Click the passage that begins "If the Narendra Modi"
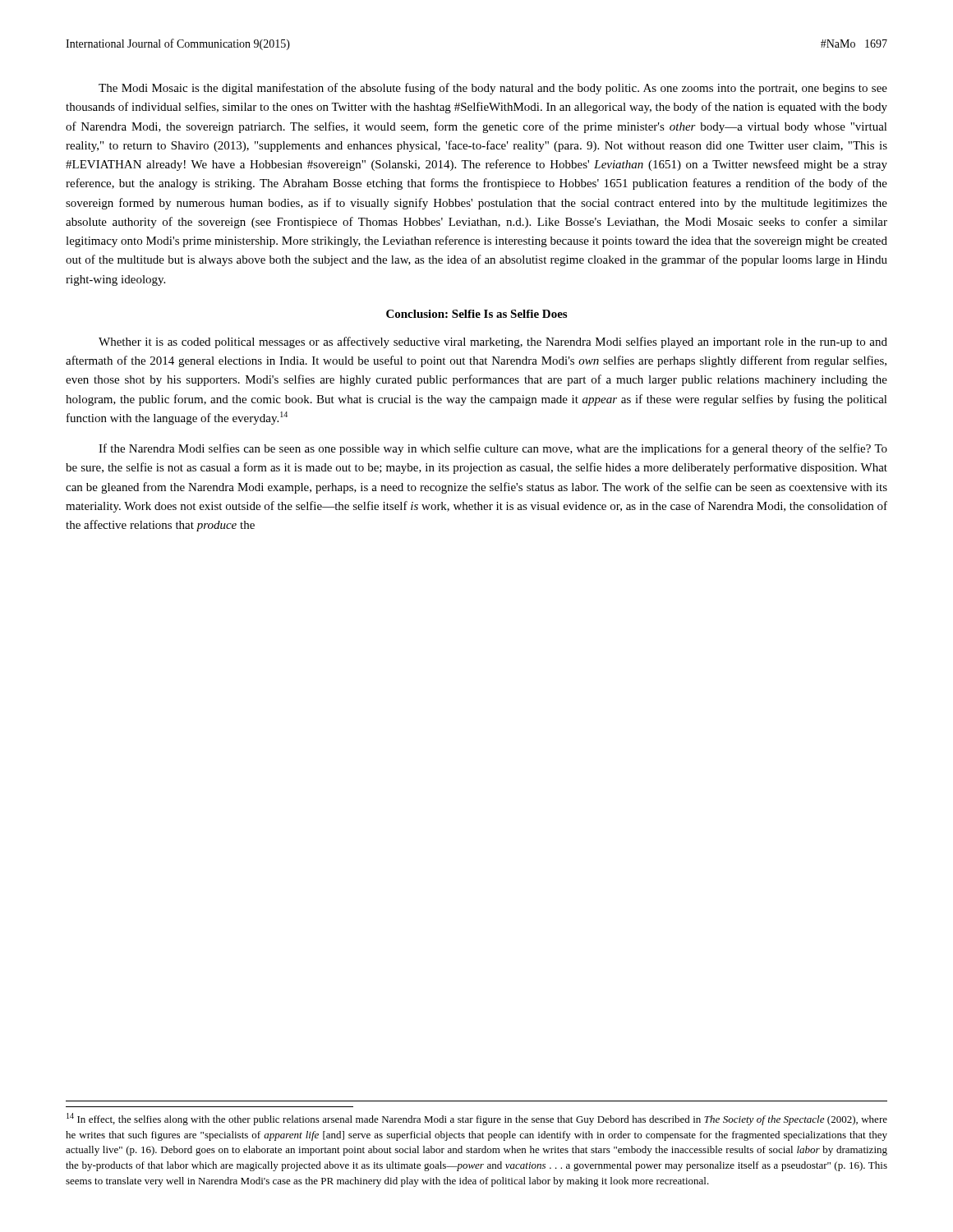 point(476,487)
